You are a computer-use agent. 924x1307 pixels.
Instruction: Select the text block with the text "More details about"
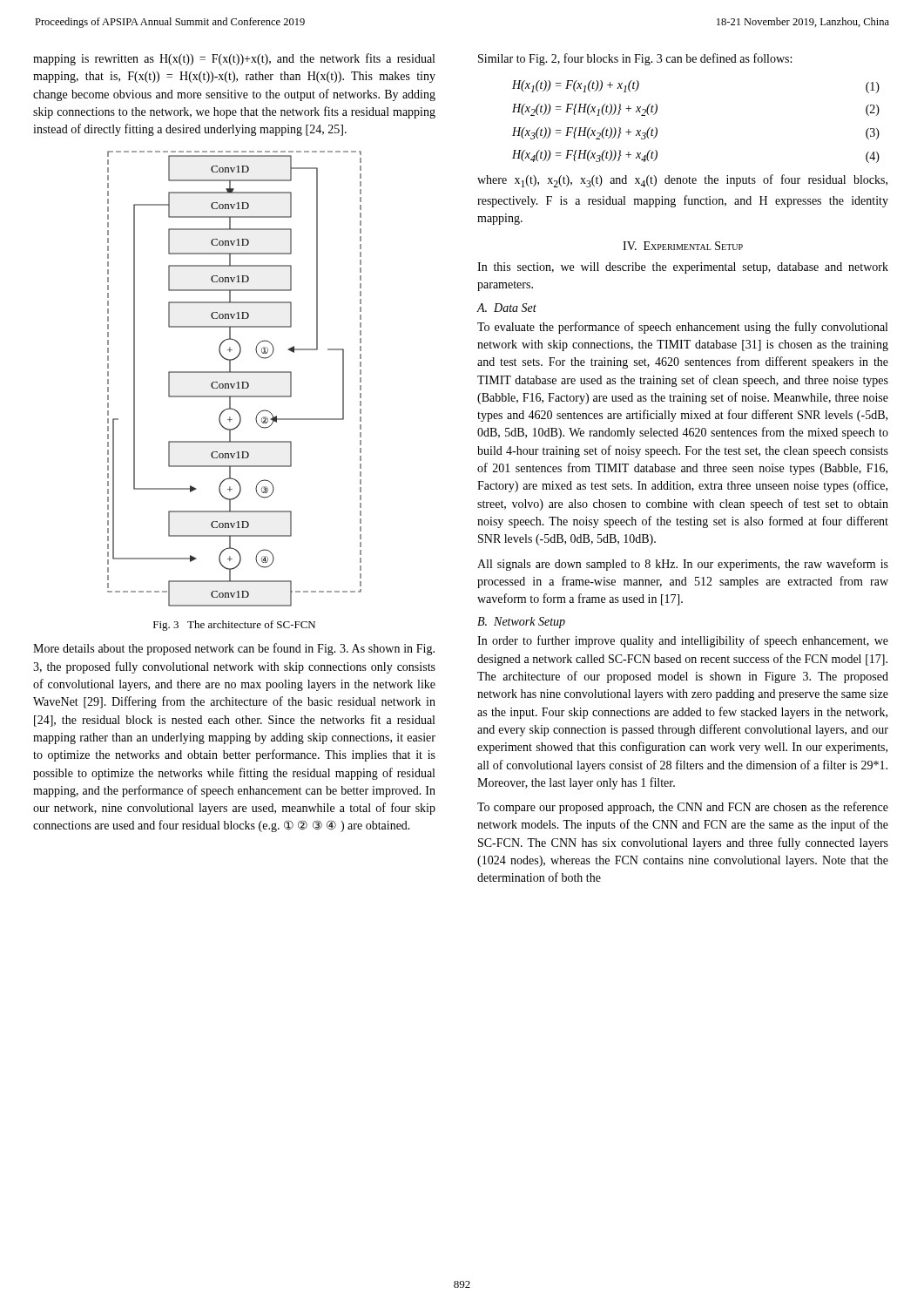[234, 738]
